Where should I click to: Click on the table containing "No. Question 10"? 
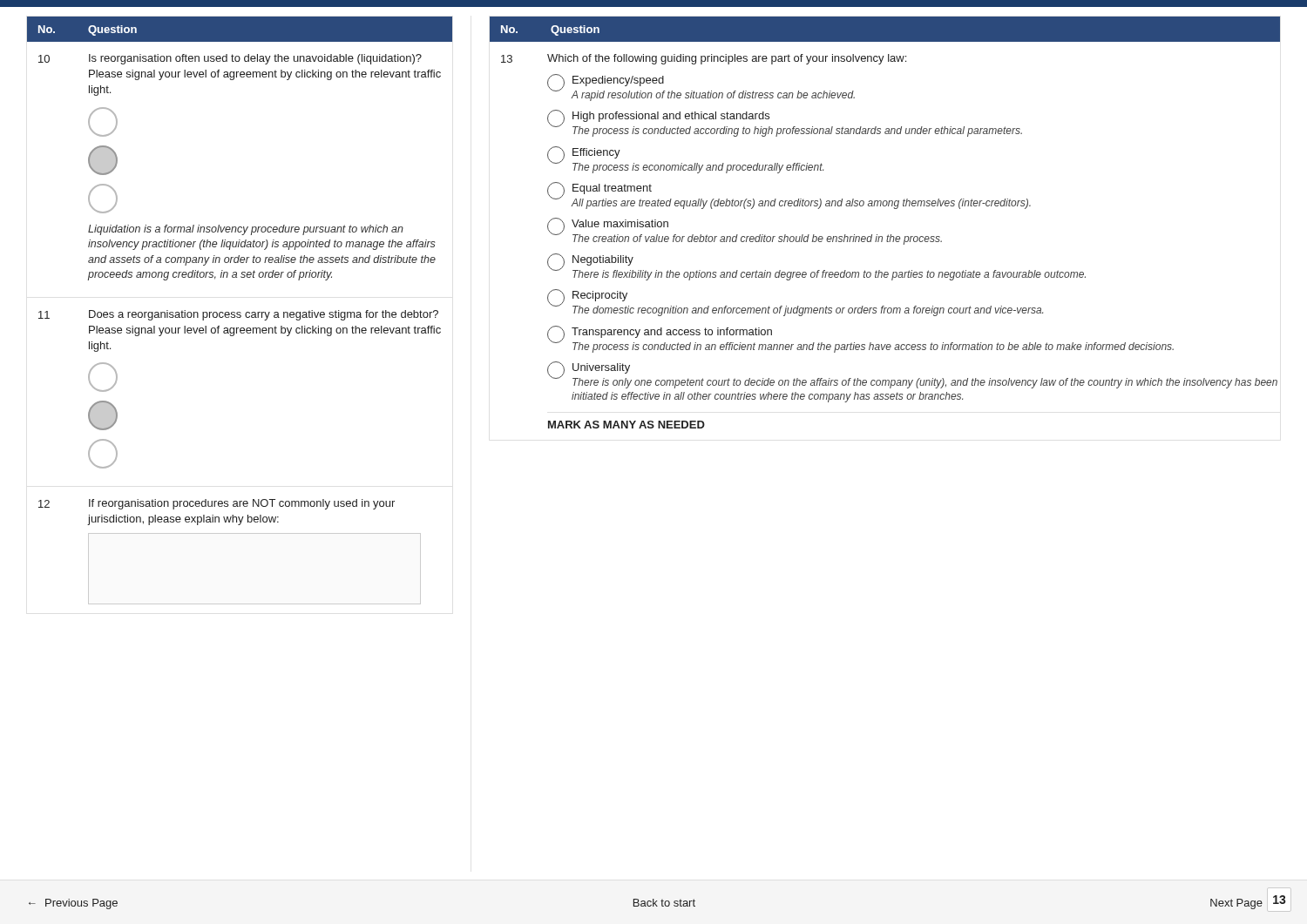point(240,315)
